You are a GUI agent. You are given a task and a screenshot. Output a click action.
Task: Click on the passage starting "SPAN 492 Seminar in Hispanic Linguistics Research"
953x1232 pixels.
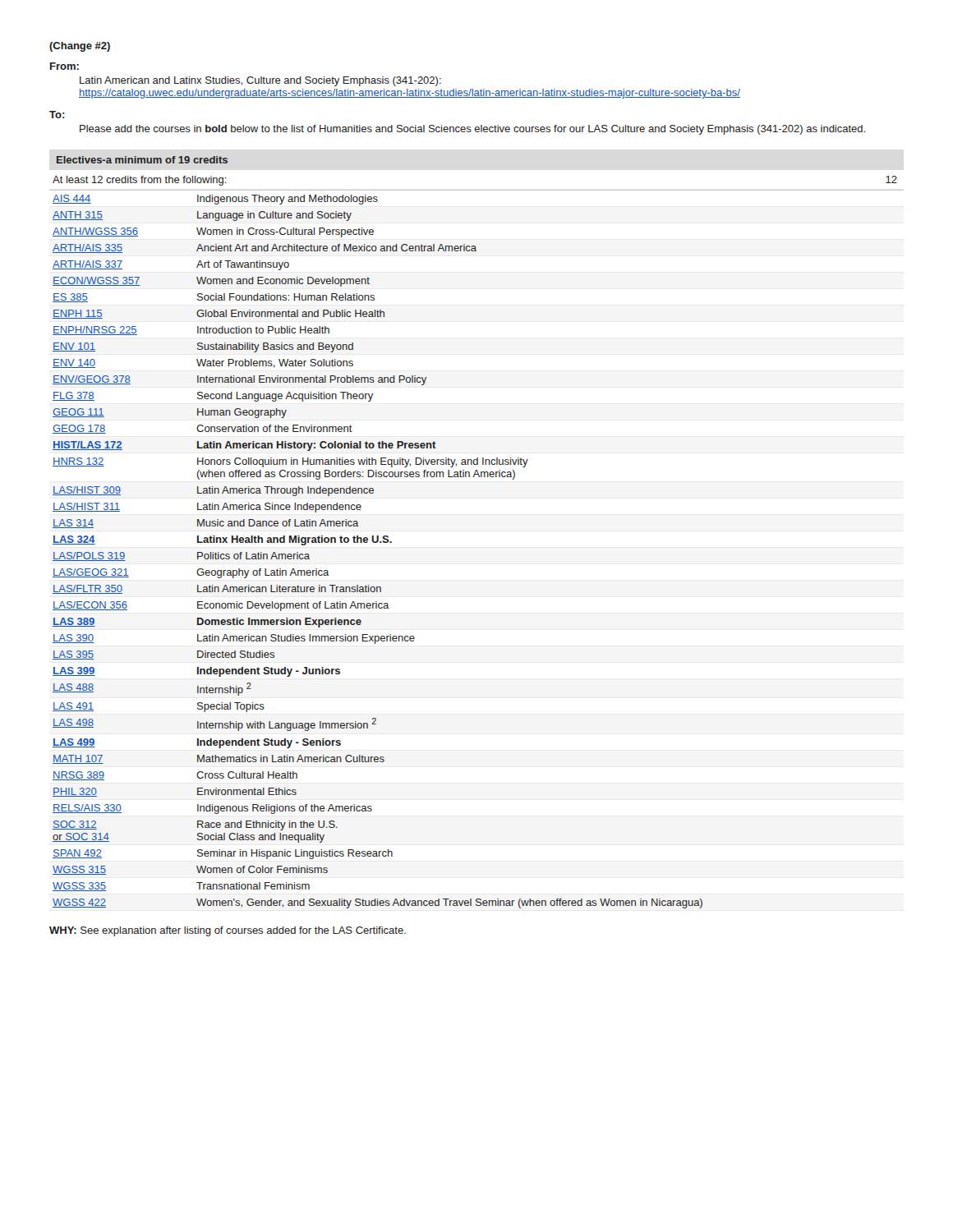point(223,854)
